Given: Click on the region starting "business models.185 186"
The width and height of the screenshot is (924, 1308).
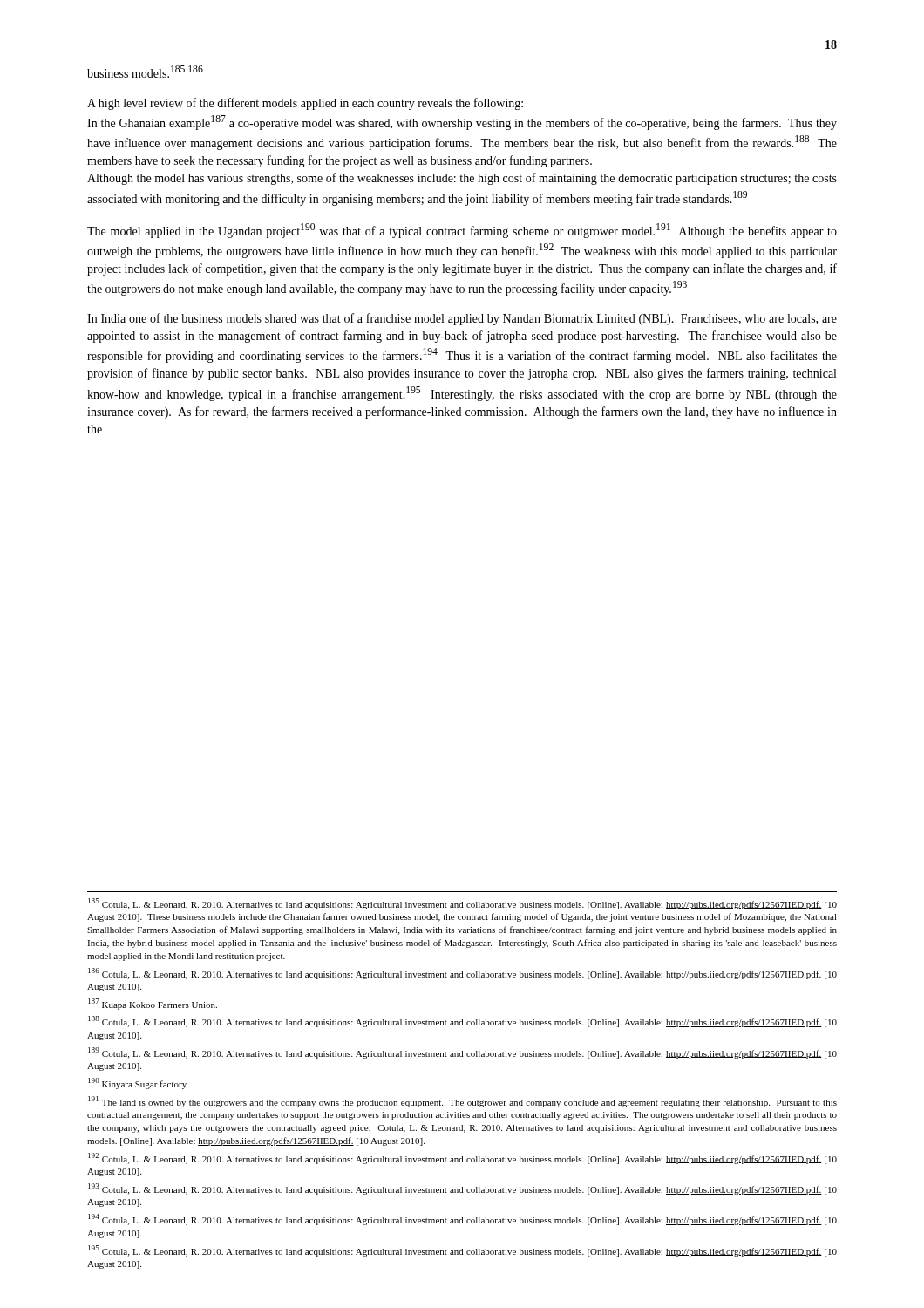Looking at the screenshot, I should [145, 72].
